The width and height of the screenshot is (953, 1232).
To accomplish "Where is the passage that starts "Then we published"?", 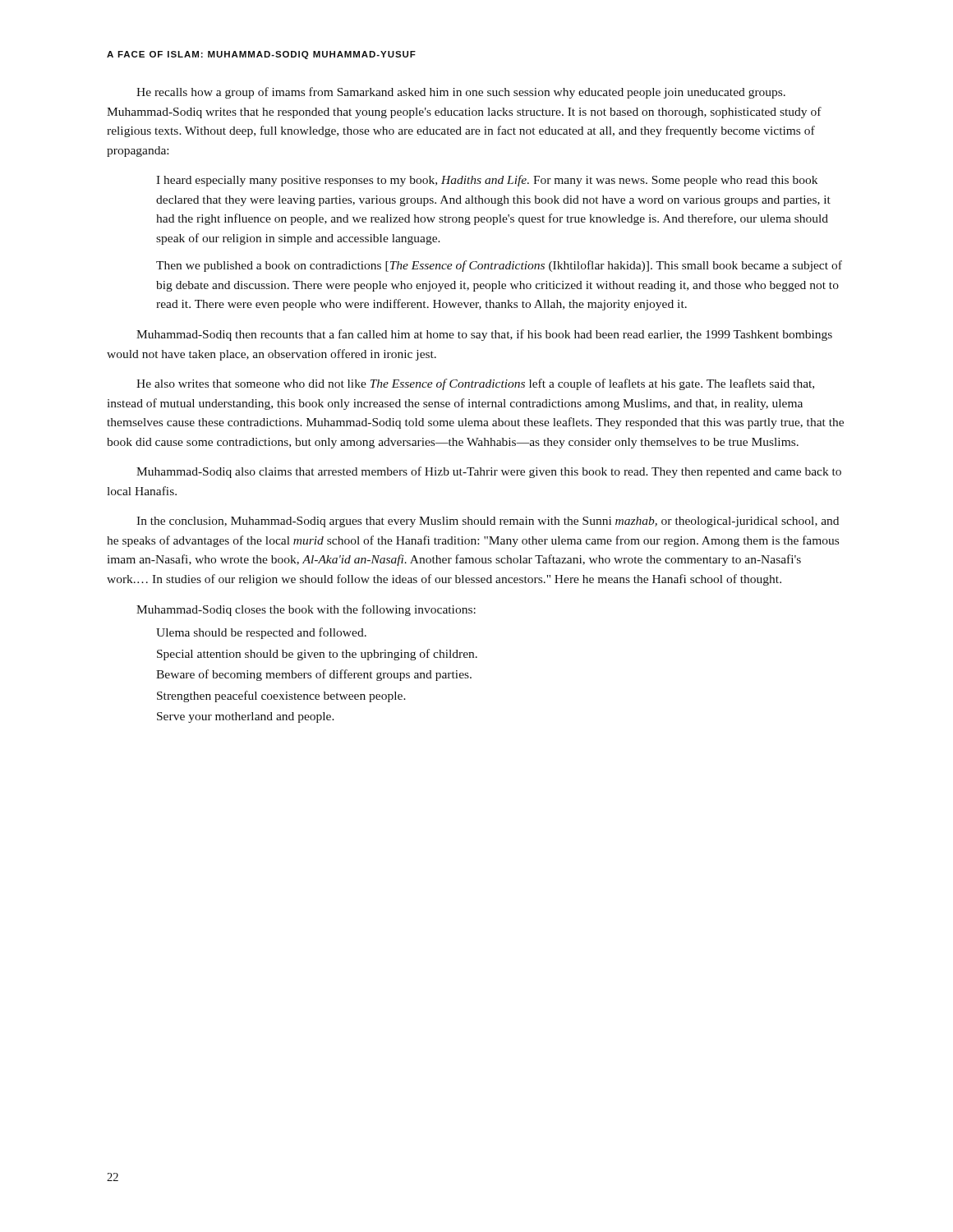I will click(501, 285).
